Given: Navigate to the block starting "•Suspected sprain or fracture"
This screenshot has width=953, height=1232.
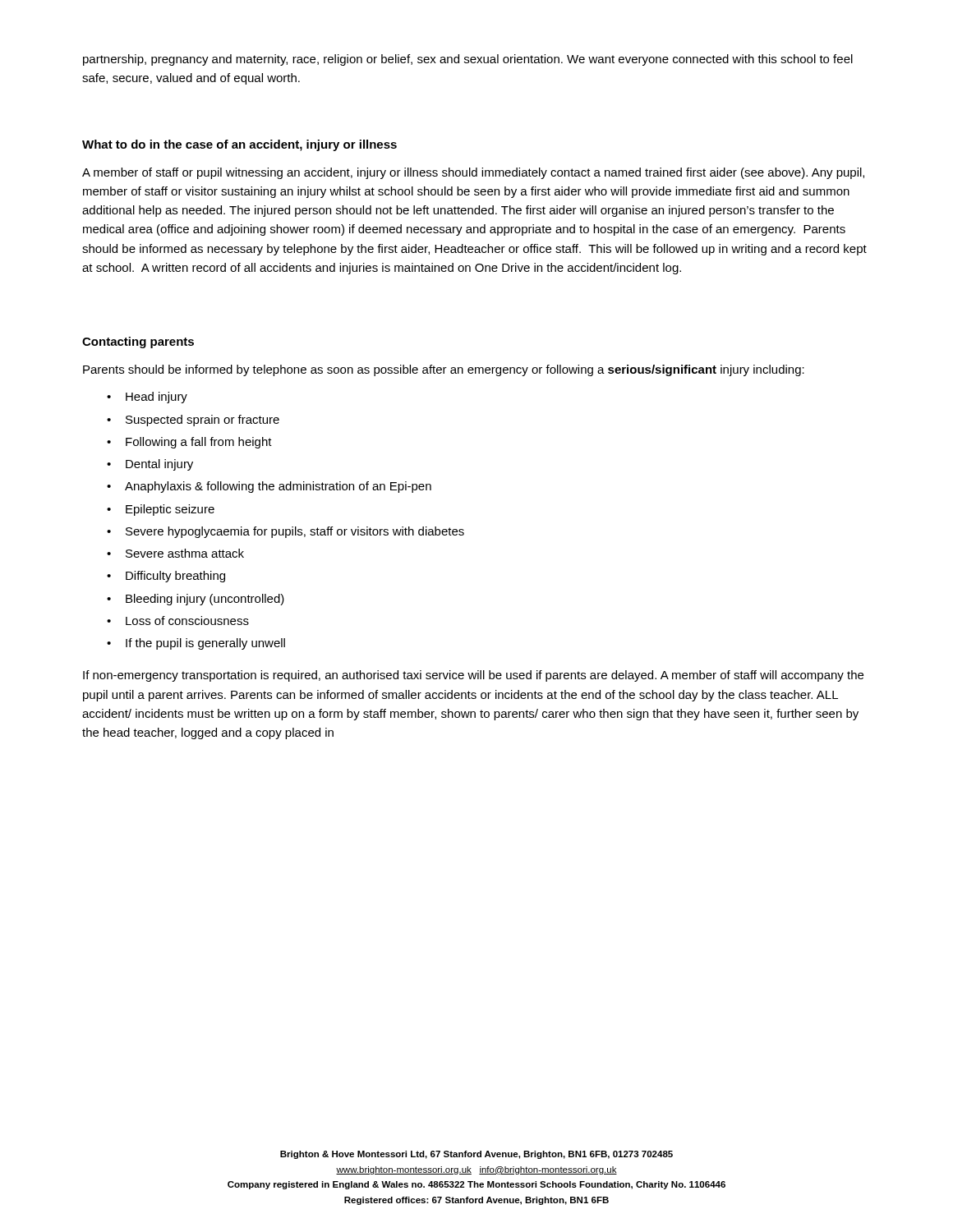Looking at the screenshot, I should (193, 419).
